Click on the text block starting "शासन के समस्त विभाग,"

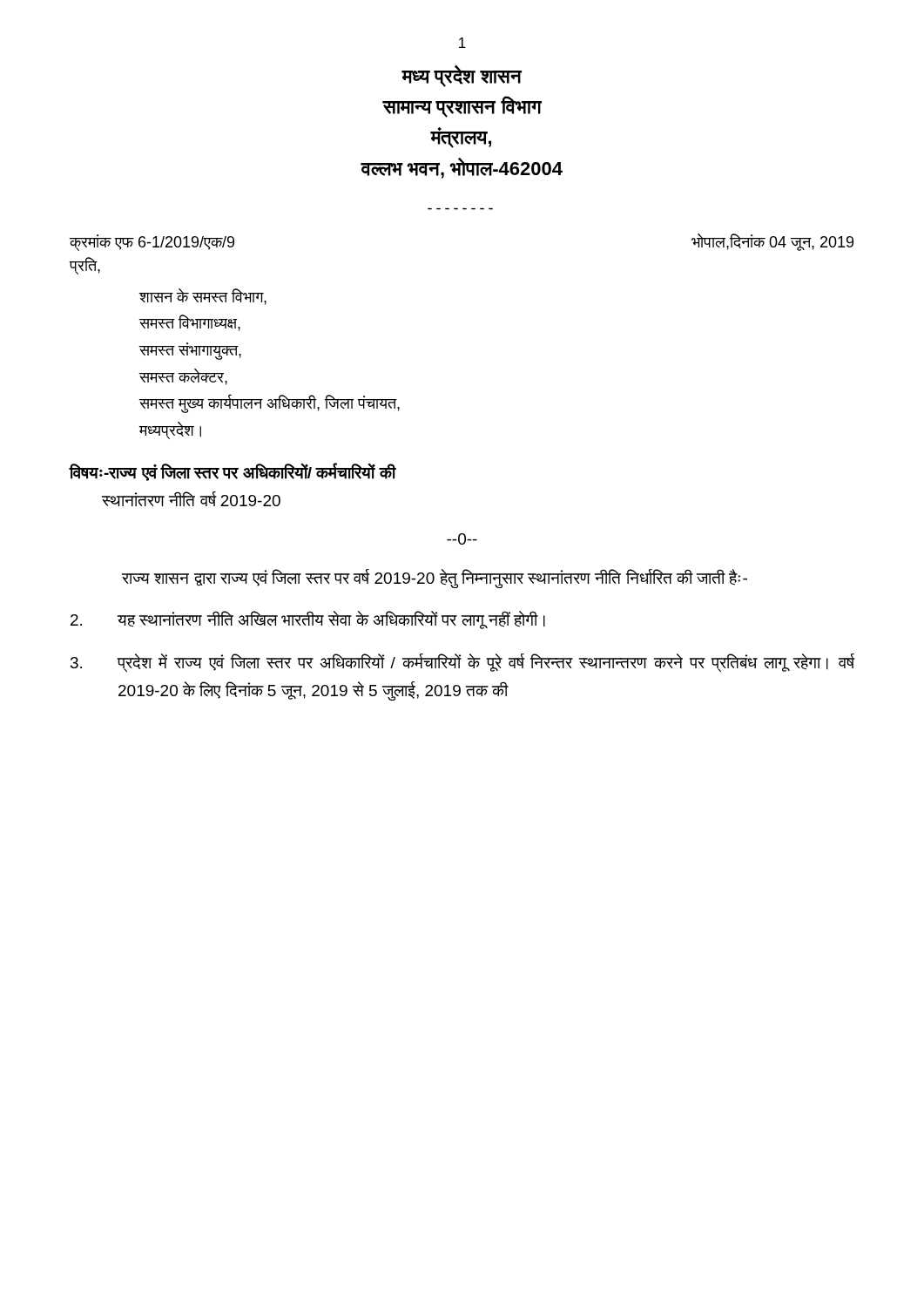[203, 297]
